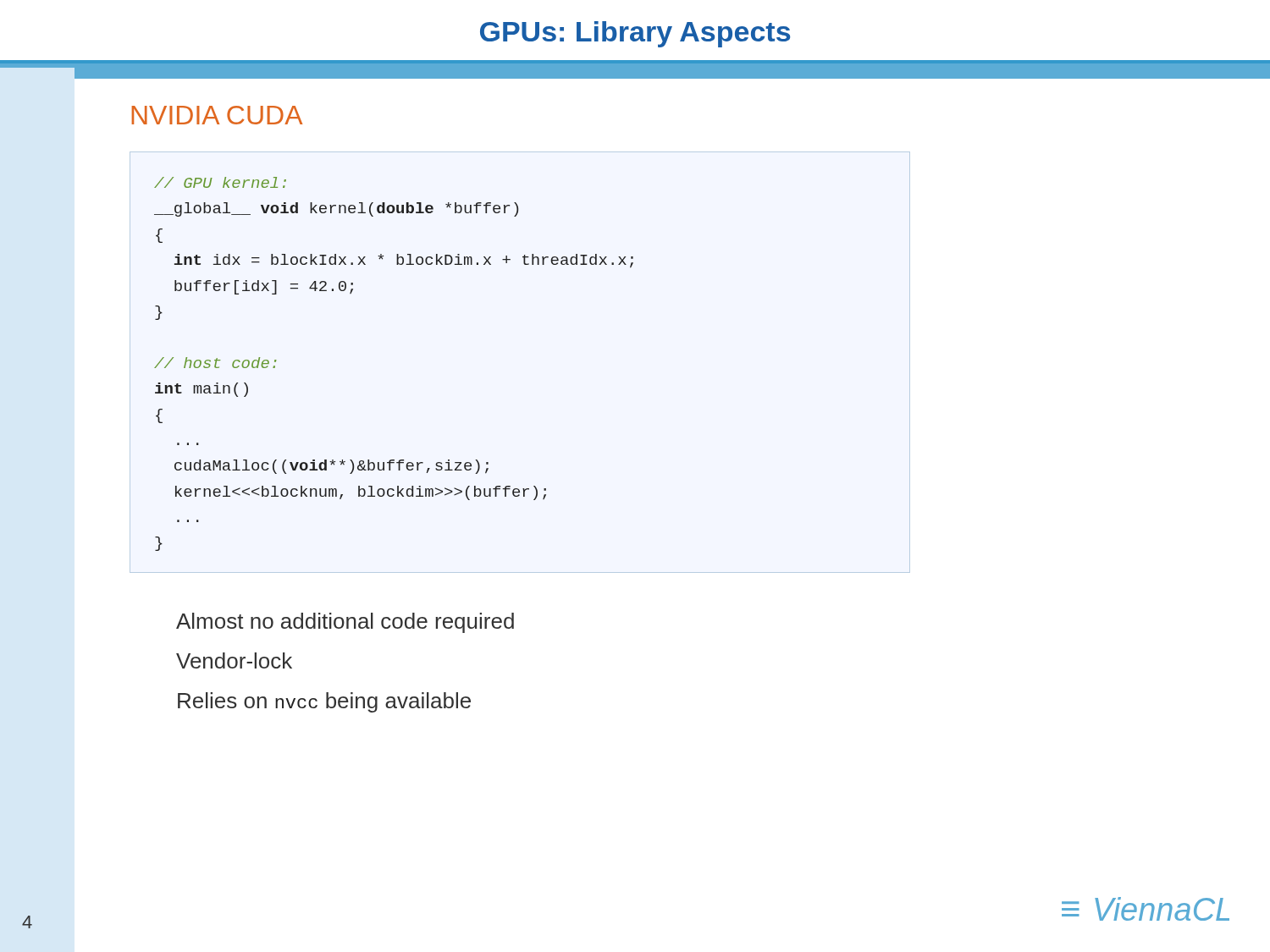Locate the title that reads "GPUs: Library Aspects"

635,32
